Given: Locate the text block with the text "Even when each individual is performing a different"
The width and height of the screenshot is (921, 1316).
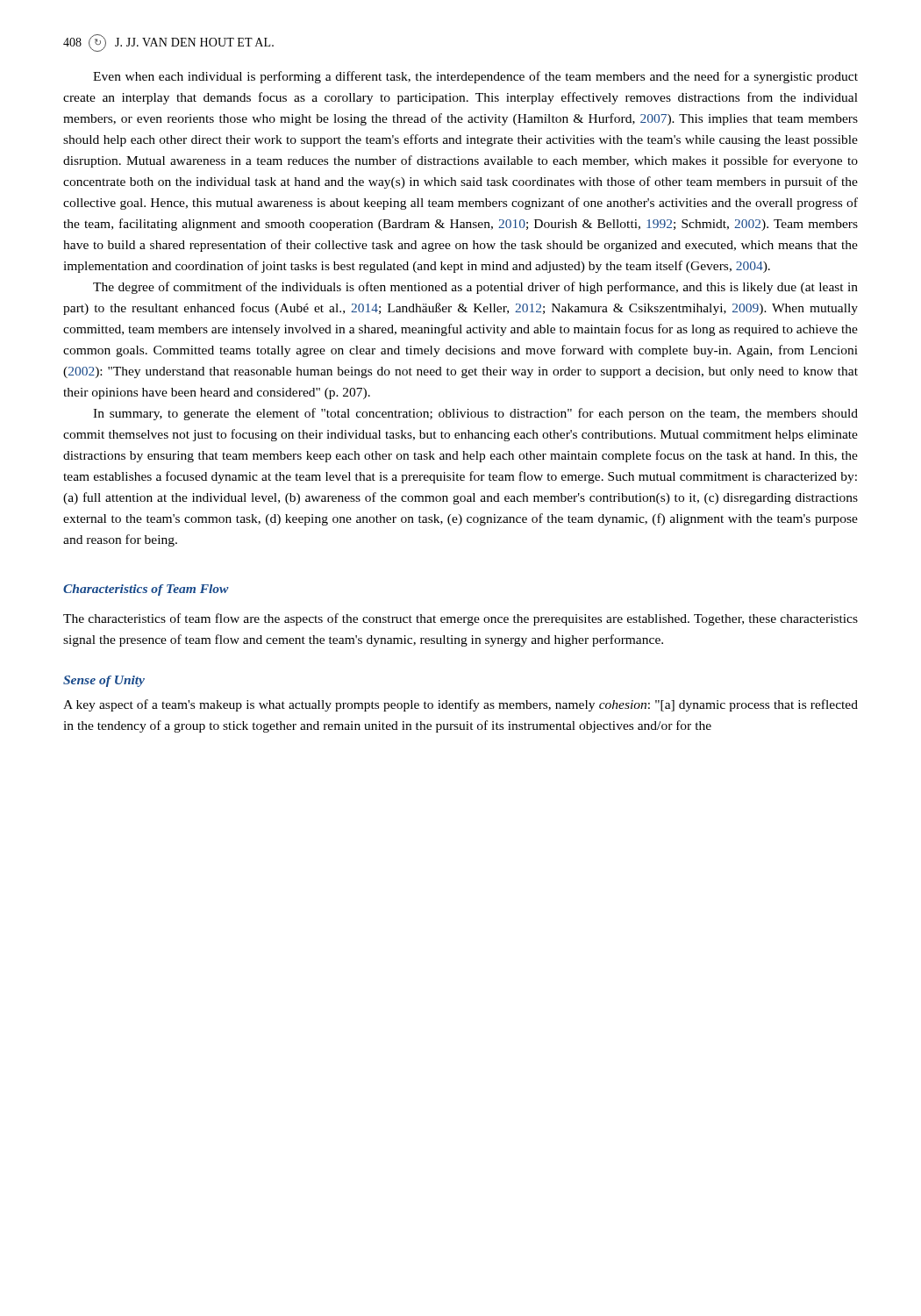Looking at the screenshot, I should tap(460, 171).
